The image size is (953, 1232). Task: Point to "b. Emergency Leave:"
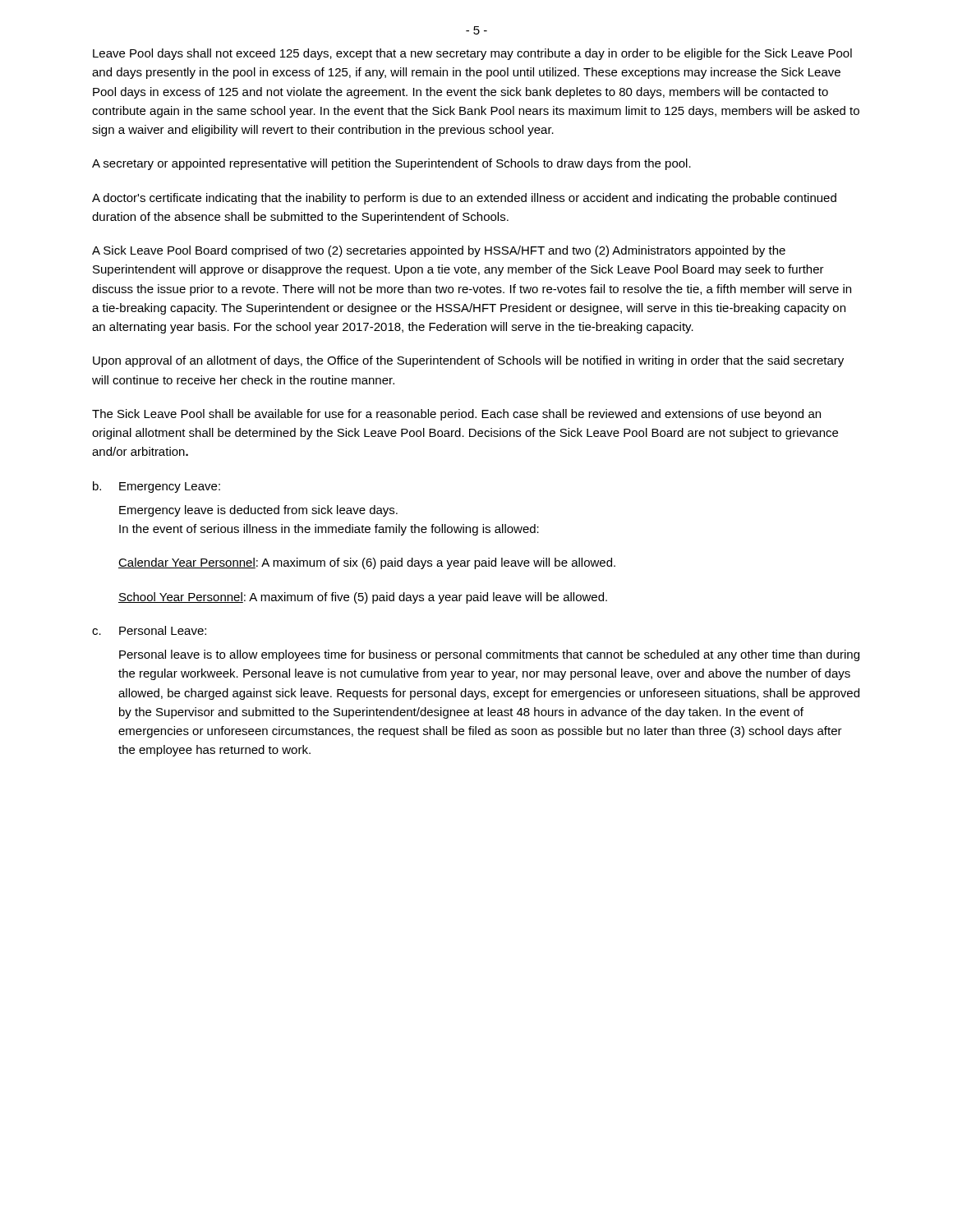point(157,487)
